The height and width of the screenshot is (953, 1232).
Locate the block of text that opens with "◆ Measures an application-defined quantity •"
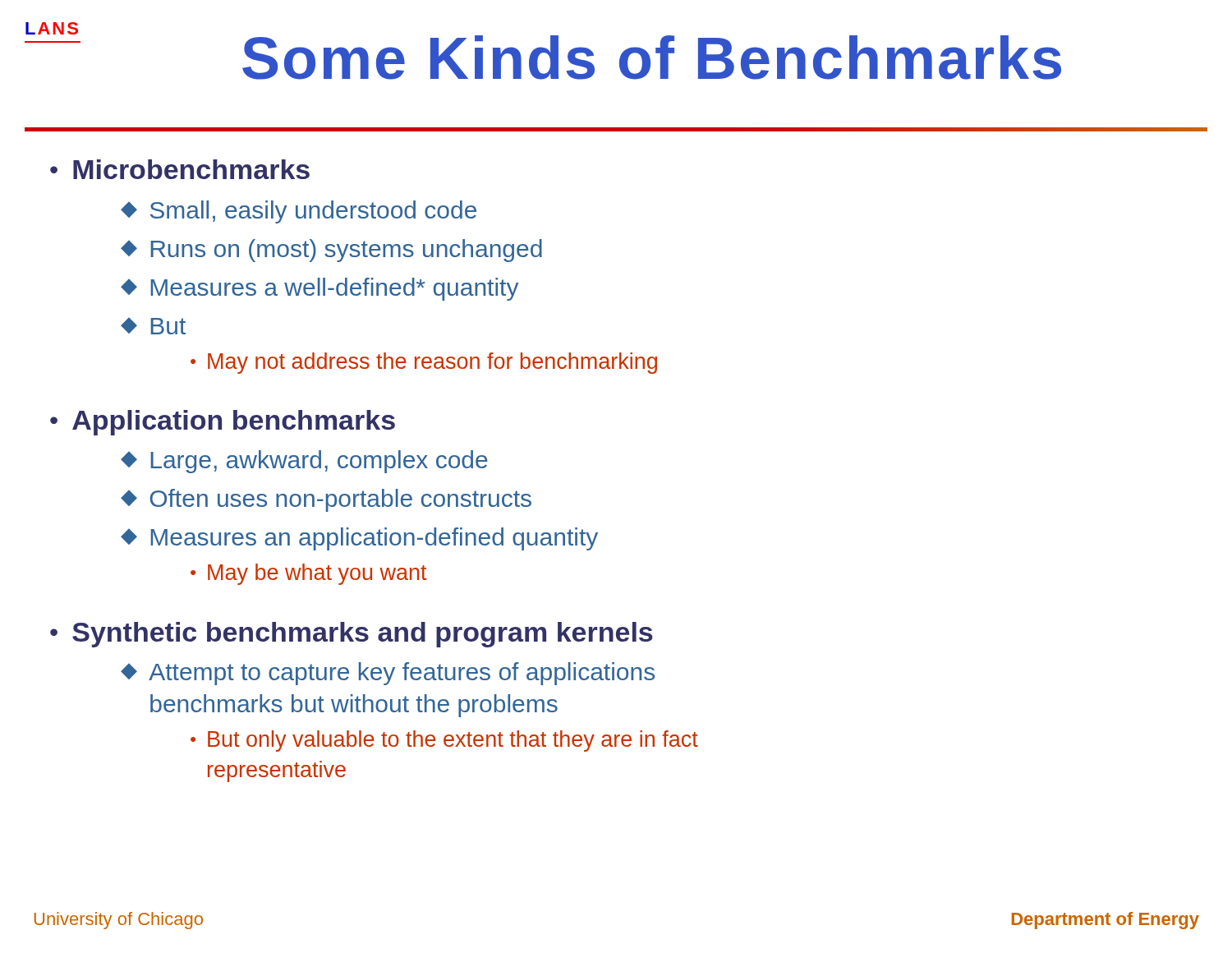(359, 557)
